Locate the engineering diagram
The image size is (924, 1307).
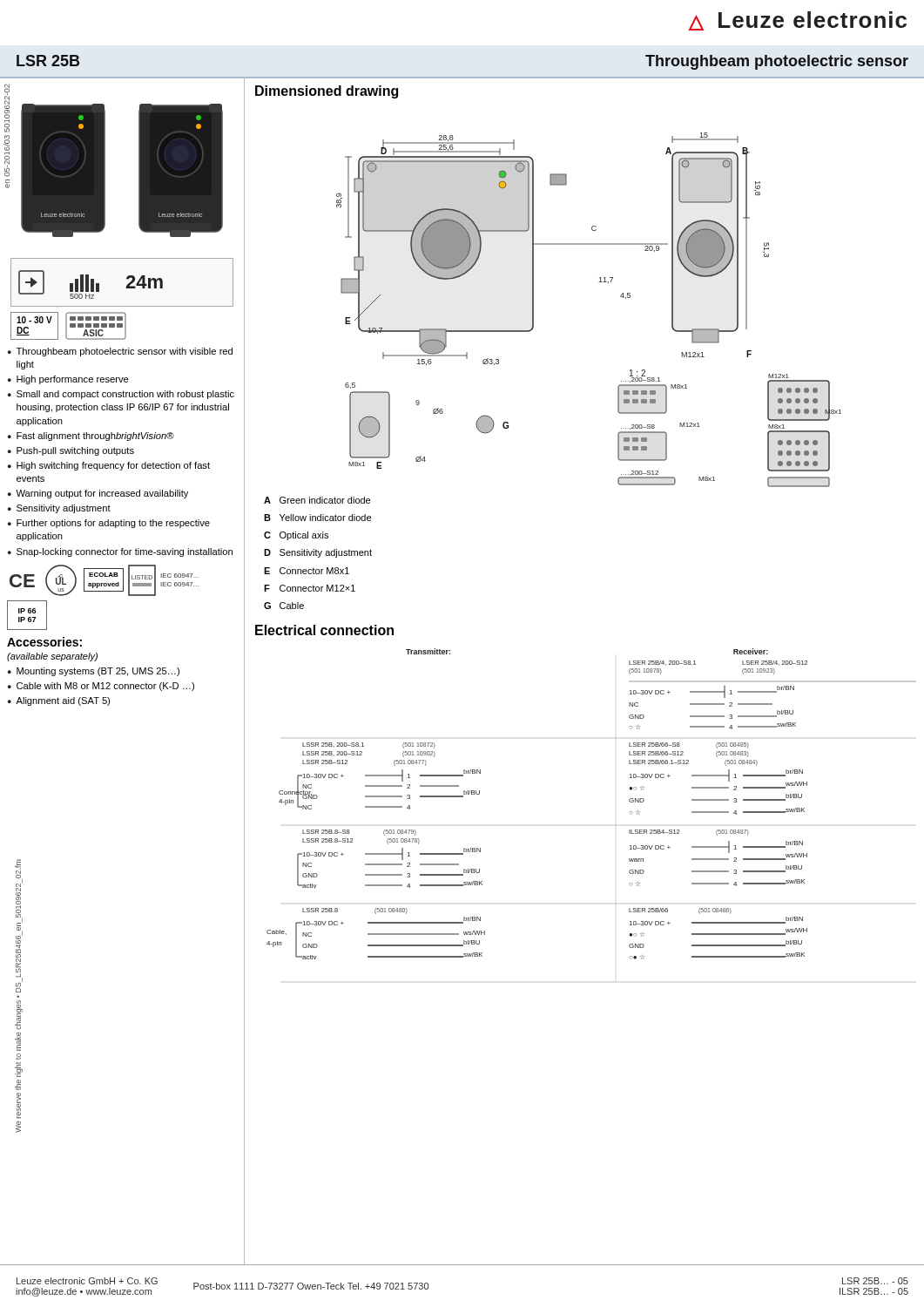[585, 296]
